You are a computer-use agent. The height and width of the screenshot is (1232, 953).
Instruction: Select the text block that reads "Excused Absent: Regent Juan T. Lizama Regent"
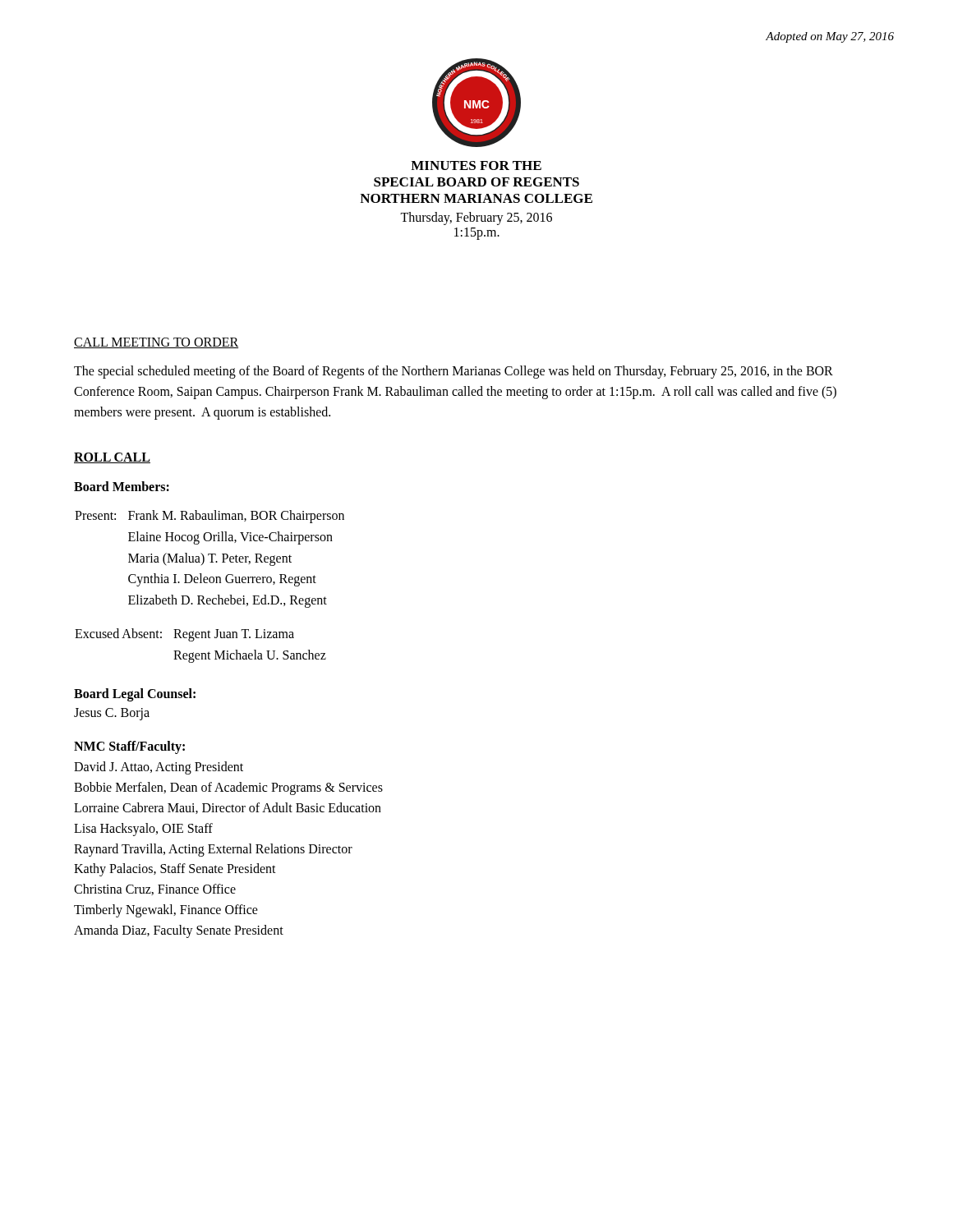point(200,645)
